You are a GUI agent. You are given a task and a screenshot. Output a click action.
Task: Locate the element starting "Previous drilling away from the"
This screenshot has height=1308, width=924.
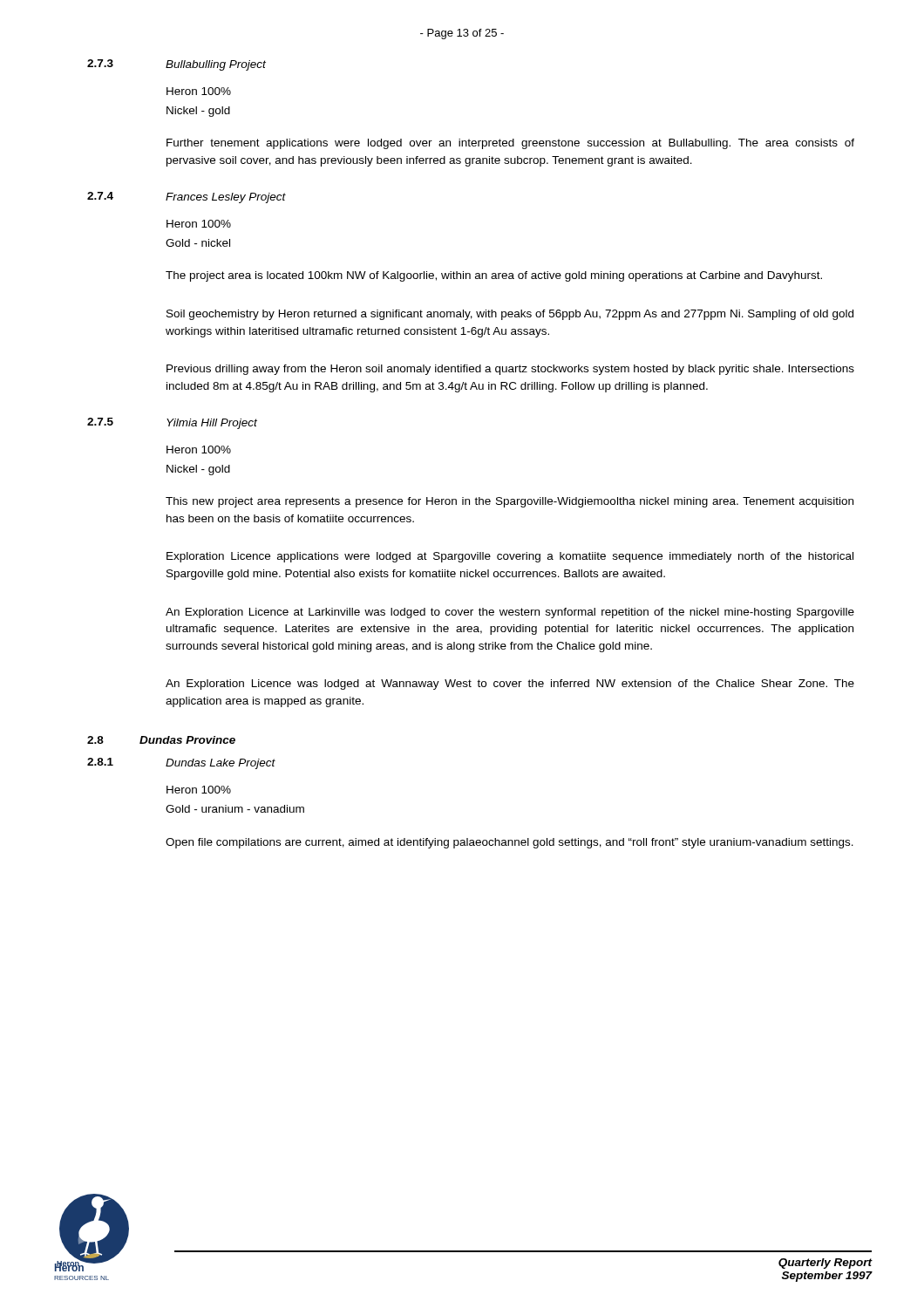pyautogui.click(x=510, y=377)
